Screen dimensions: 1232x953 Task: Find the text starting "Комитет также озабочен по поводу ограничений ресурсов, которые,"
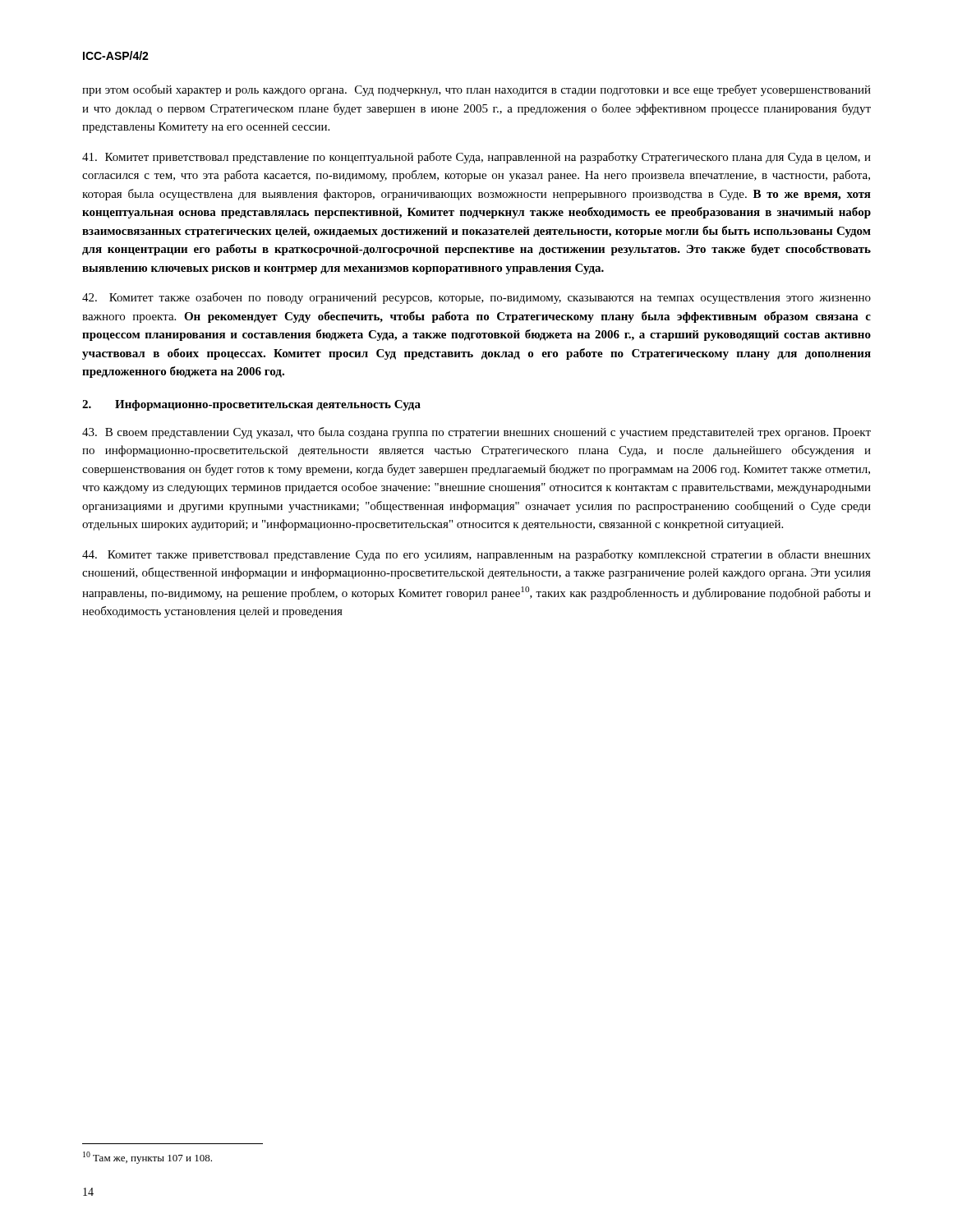click(x=476, y=334)
